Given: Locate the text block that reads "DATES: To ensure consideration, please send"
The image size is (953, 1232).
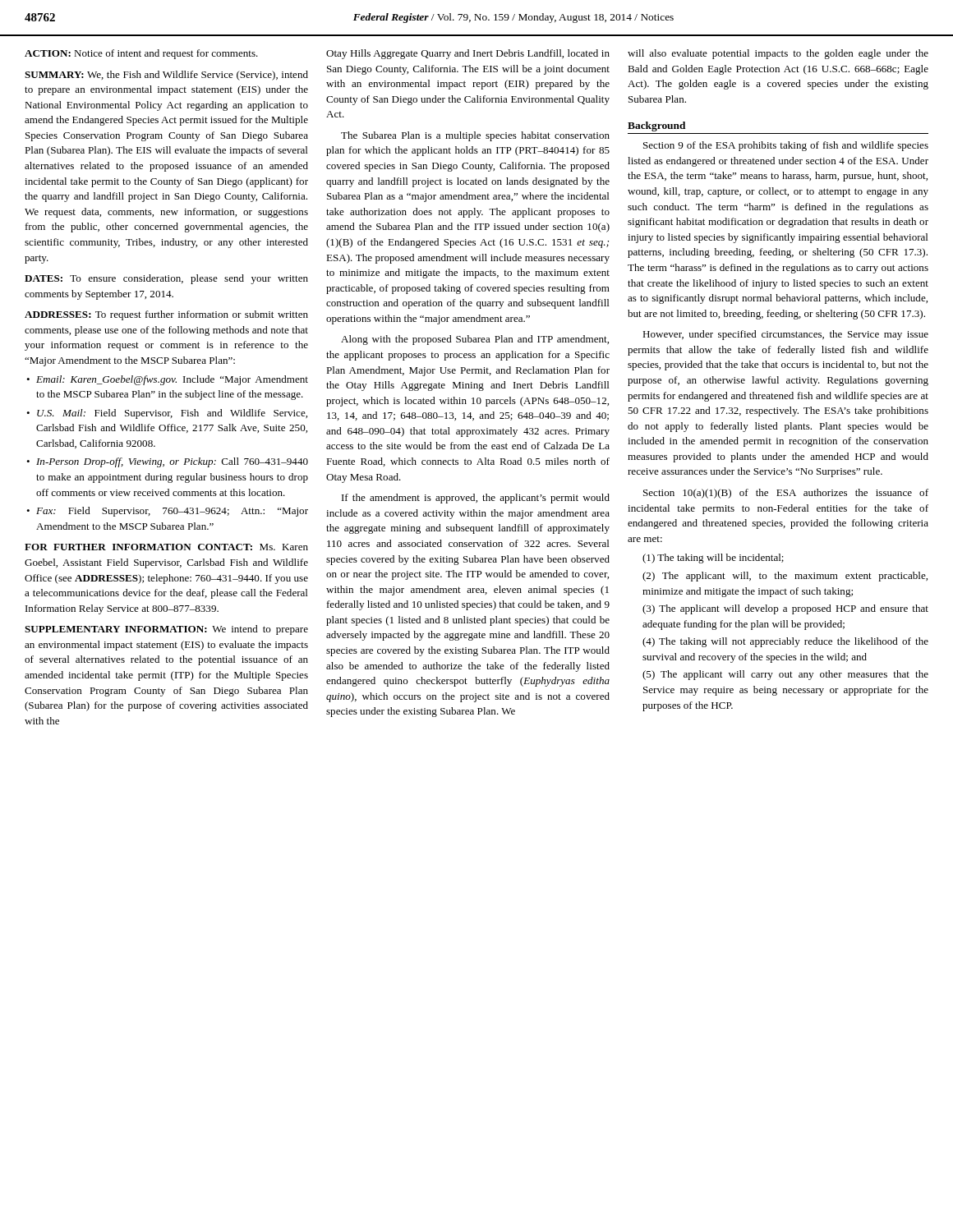Looking at the screenshot, I should click(166, 286).
